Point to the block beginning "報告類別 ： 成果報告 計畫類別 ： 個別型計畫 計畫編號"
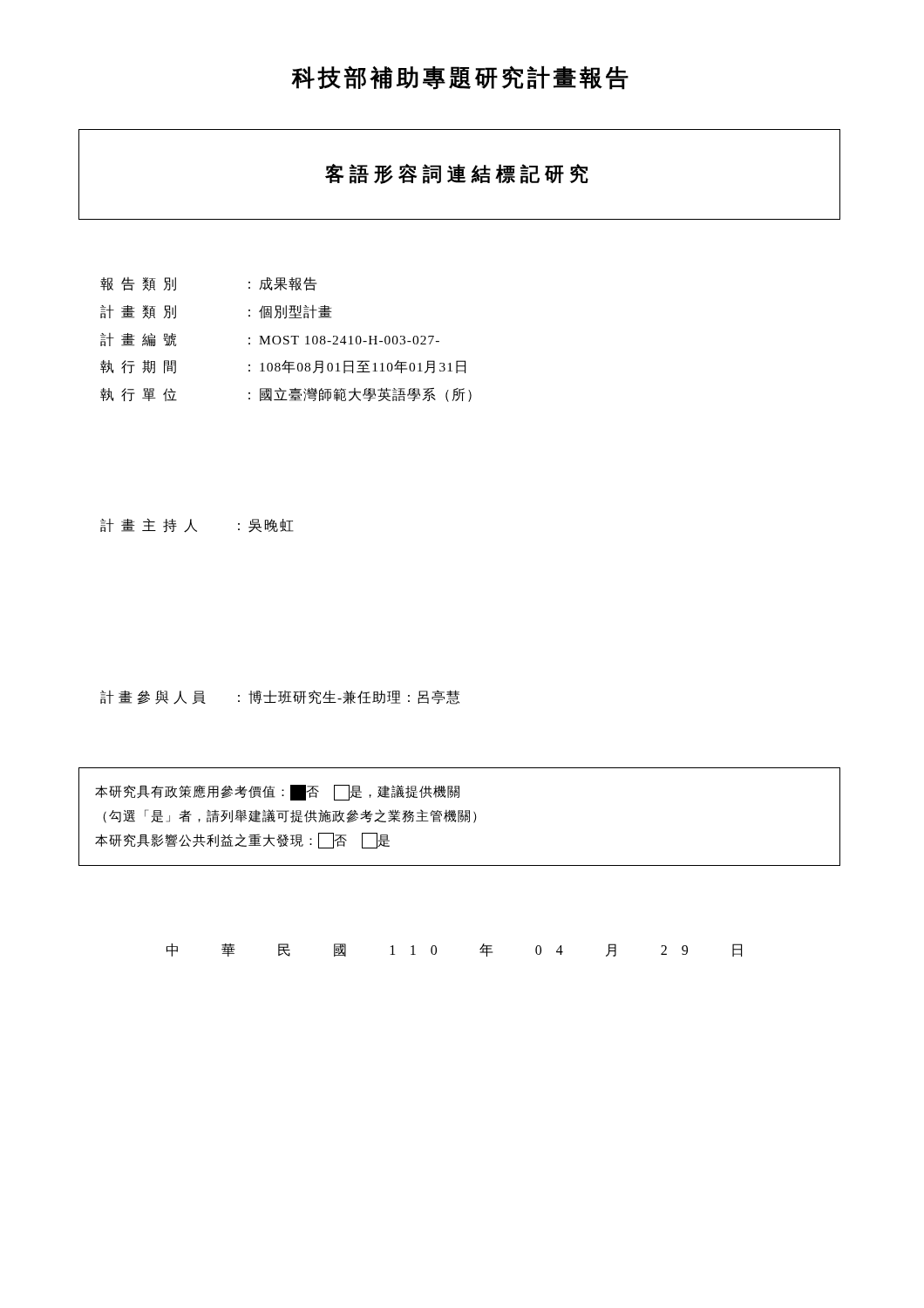The height and width of the screenshot is (1308, 924). (291, 340)
